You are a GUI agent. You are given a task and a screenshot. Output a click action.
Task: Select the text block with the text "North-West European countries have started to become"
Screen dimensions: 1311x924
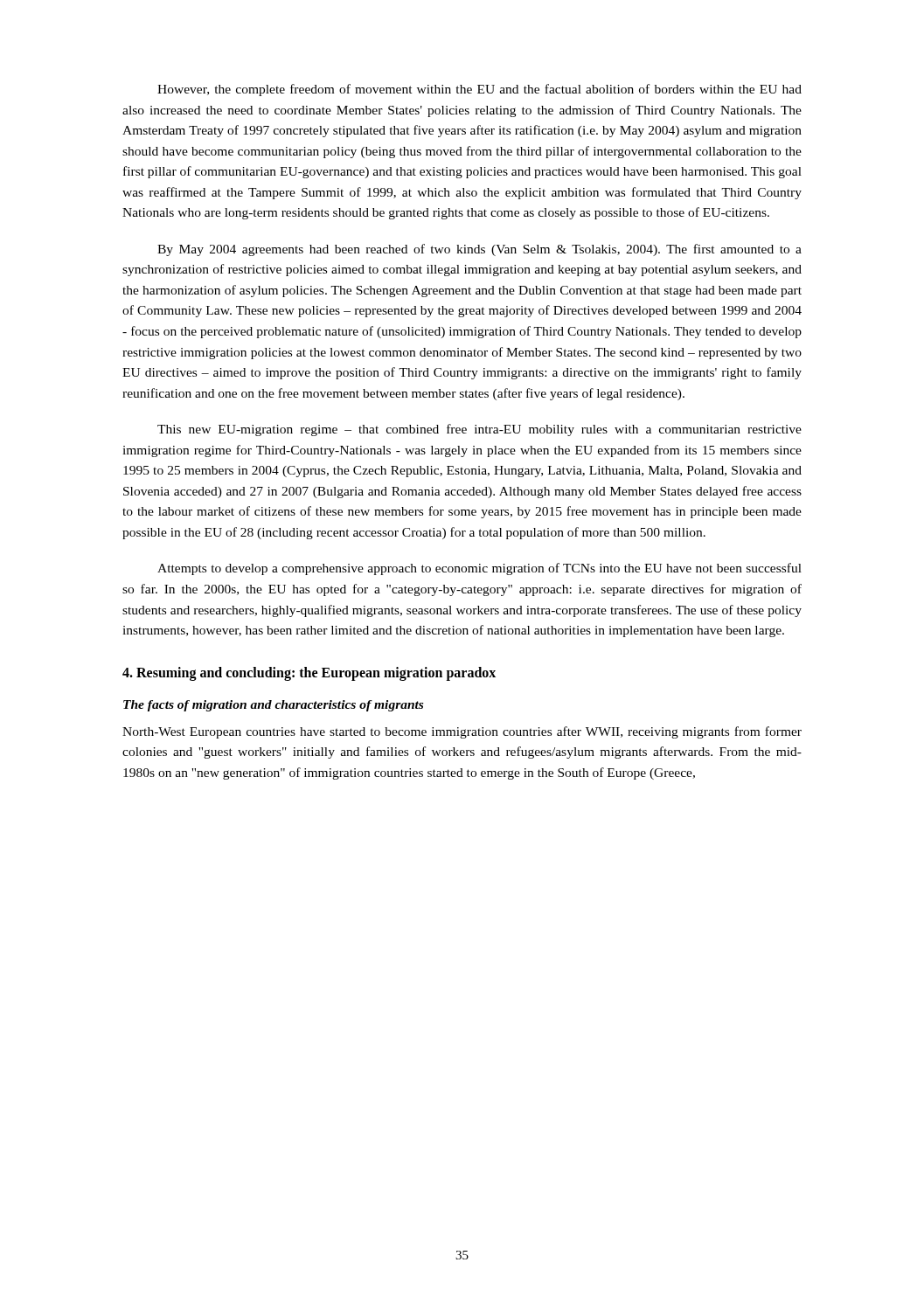coord(462,752)
